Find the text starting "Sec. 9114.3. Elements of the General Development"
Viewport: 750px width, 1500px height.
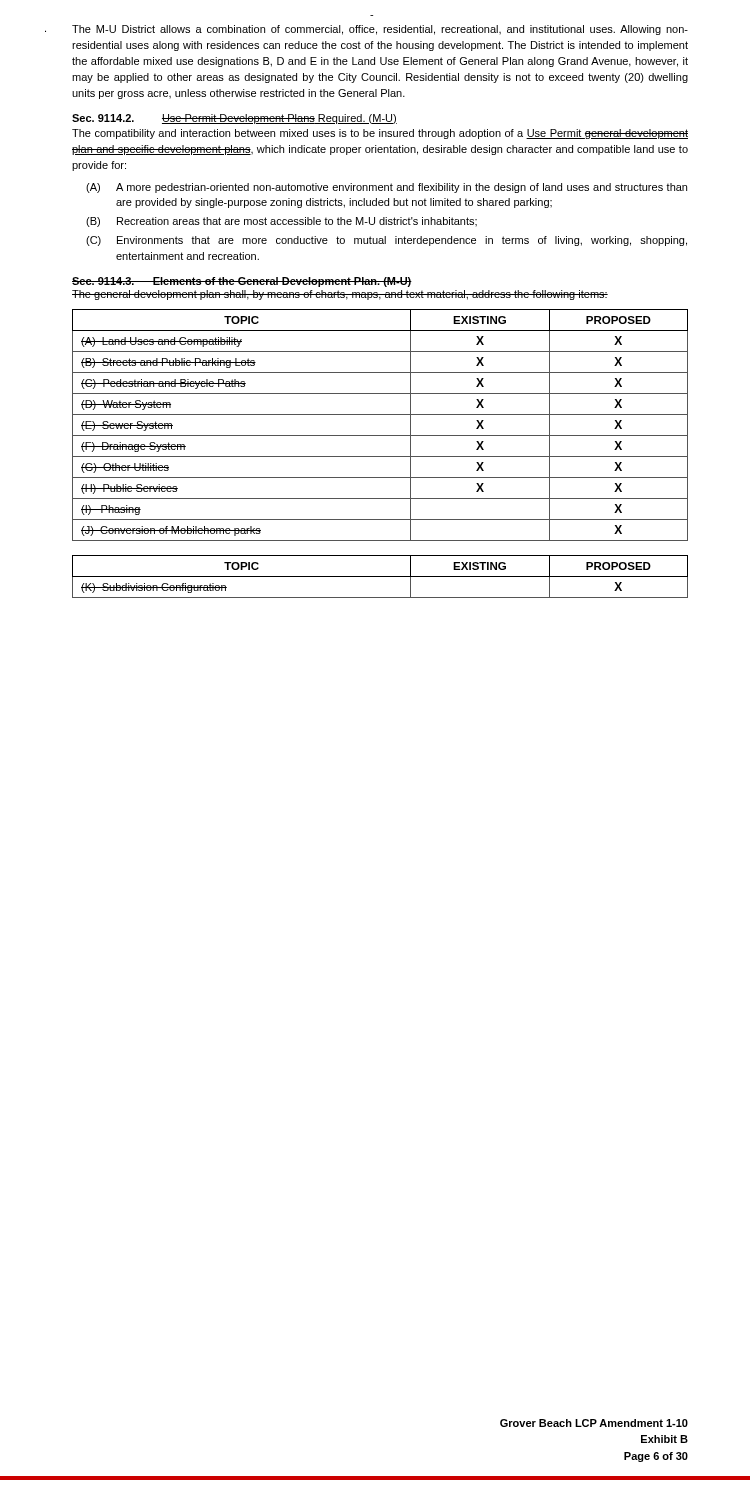(x=242, y=281)
